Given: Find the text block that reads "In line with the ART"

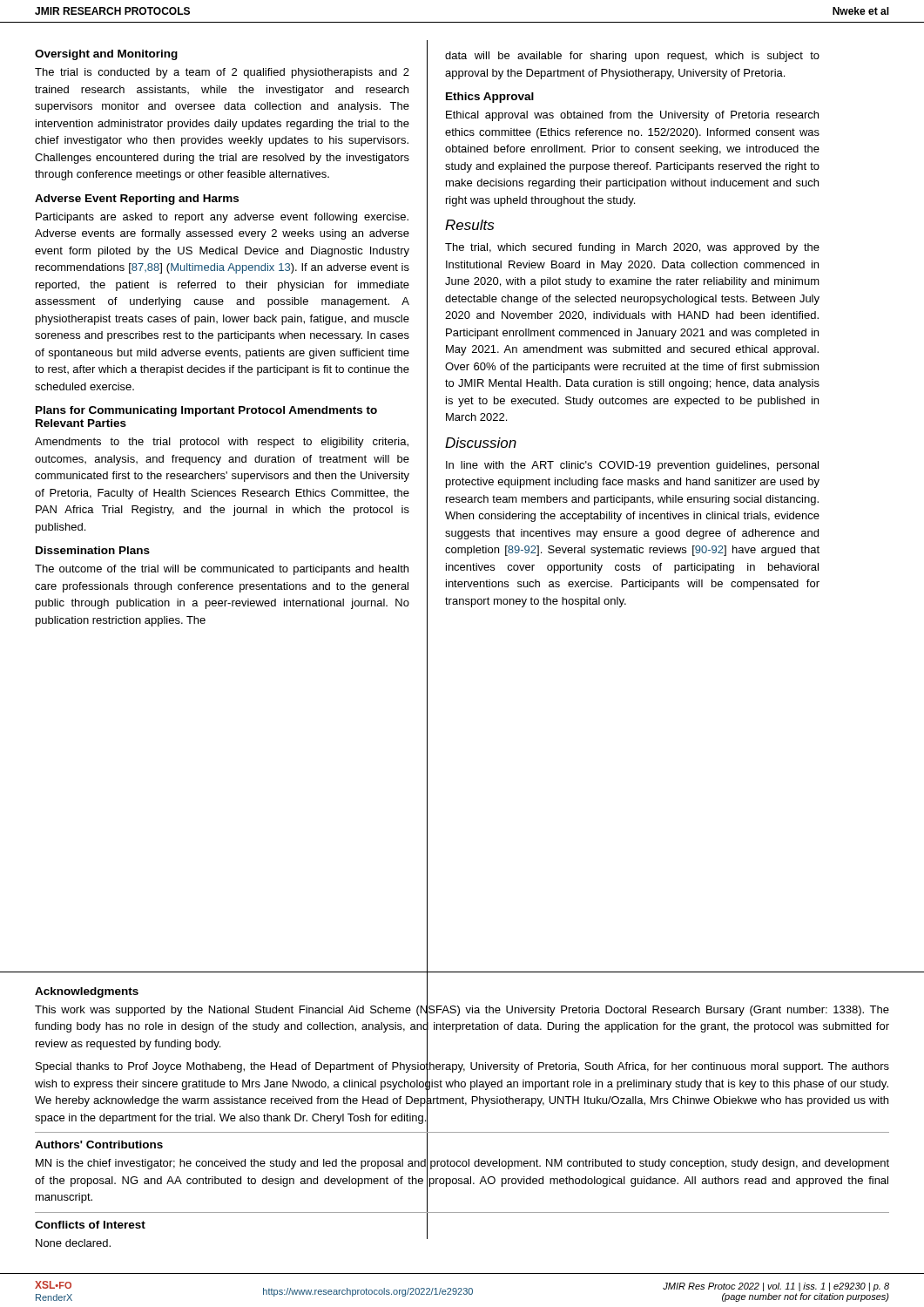Looking at the screenshot, I should 632,533.
